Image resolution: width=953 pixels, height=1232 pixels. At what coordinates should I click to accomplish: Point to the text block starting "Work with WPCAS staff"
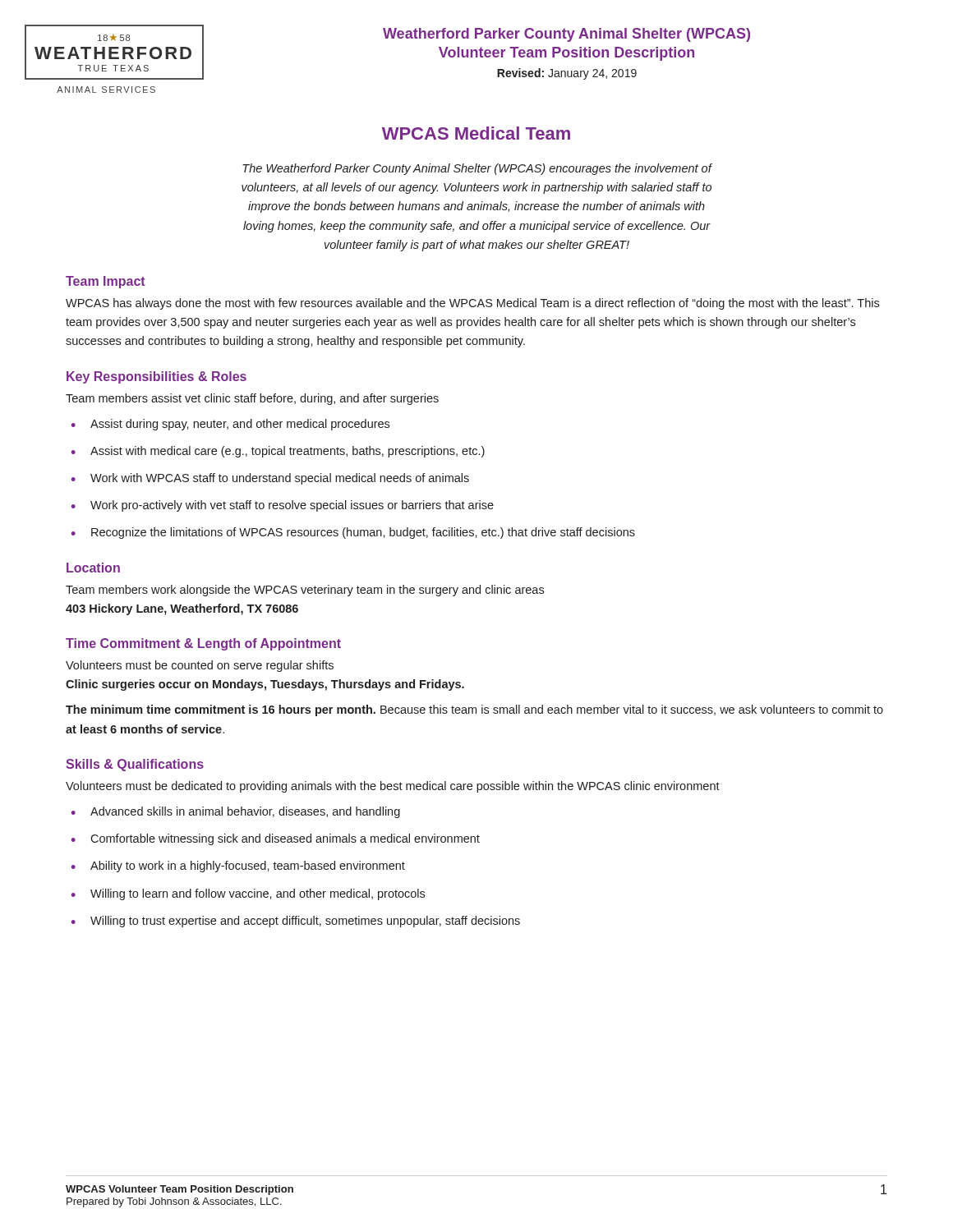[280, 478]
